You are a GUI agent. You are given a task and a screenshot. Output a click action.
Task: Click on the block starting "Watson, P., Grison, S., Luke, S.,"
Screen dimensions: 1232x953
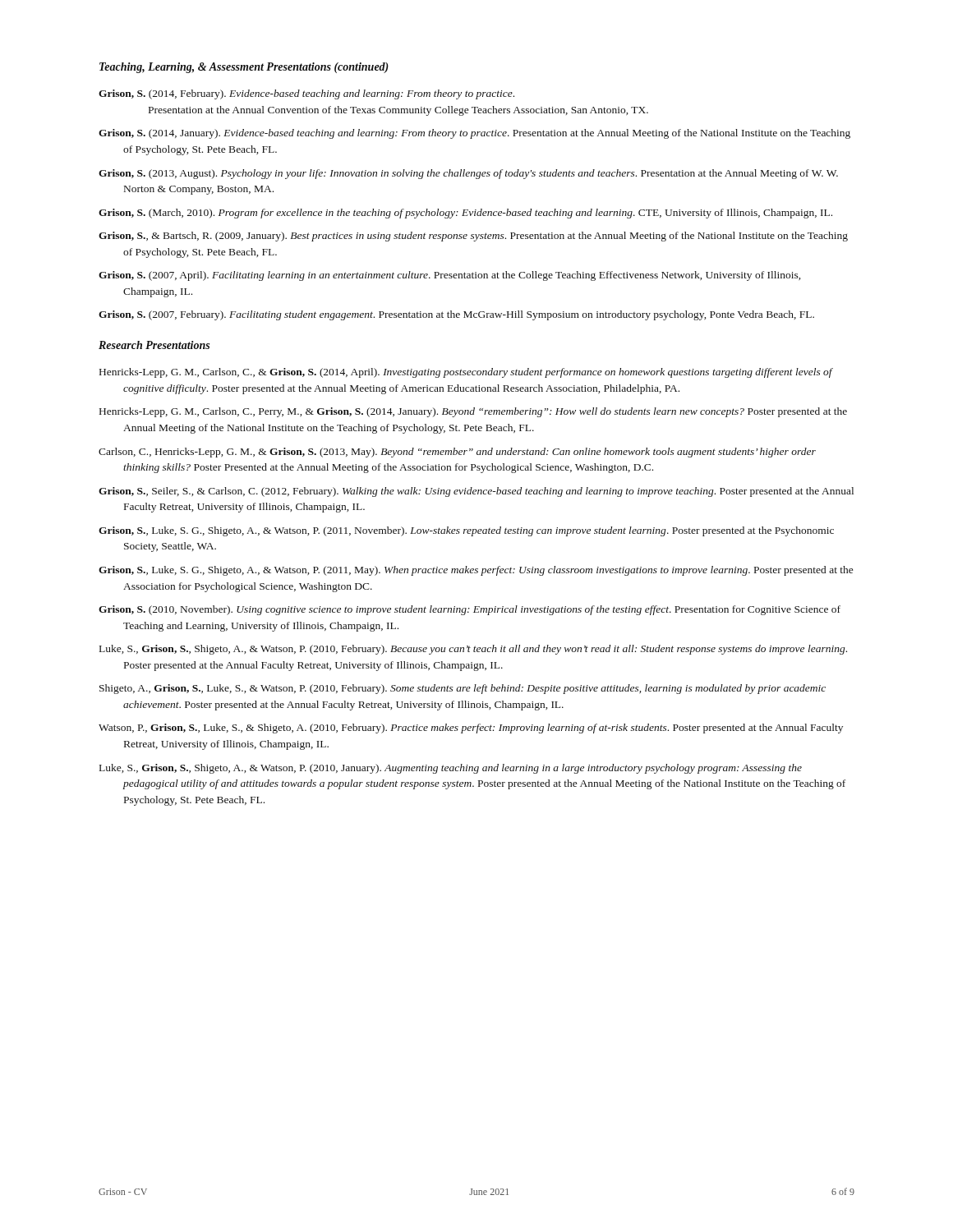pos(471,736)
